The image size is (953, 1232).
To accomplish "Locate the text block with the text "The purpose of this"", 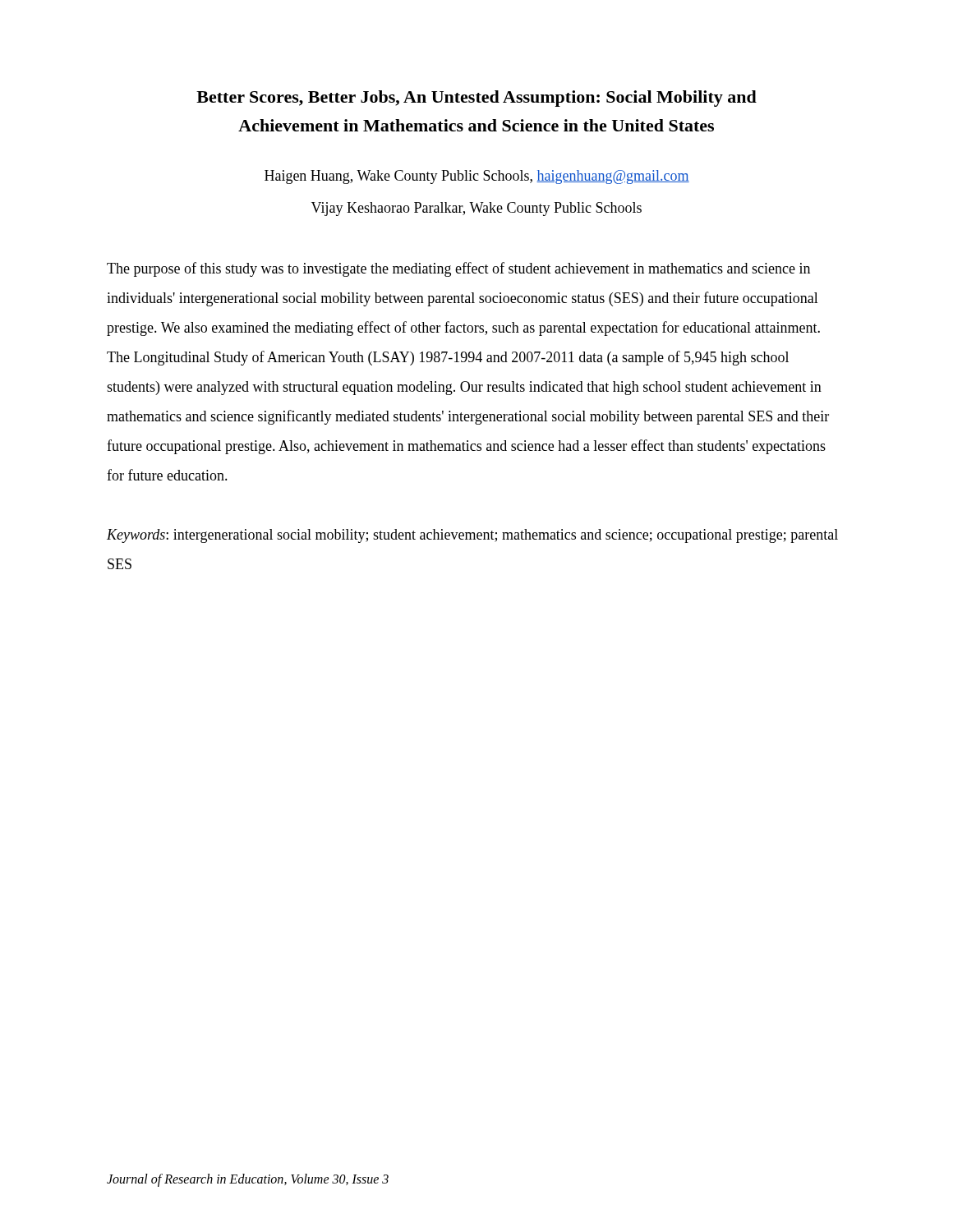I will (476, 372).
